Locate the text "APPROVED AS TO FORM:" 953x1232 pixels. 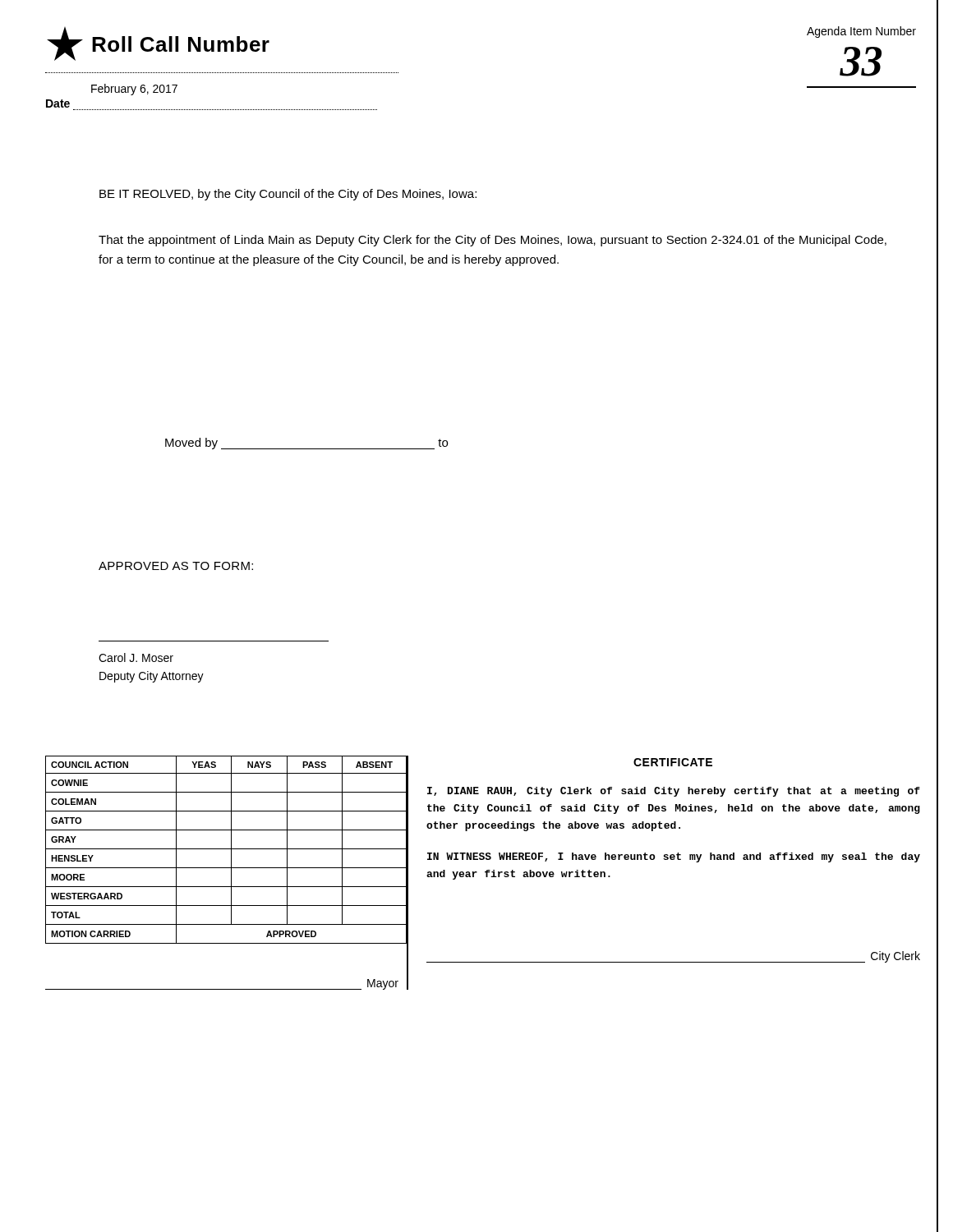coord(176,565)
